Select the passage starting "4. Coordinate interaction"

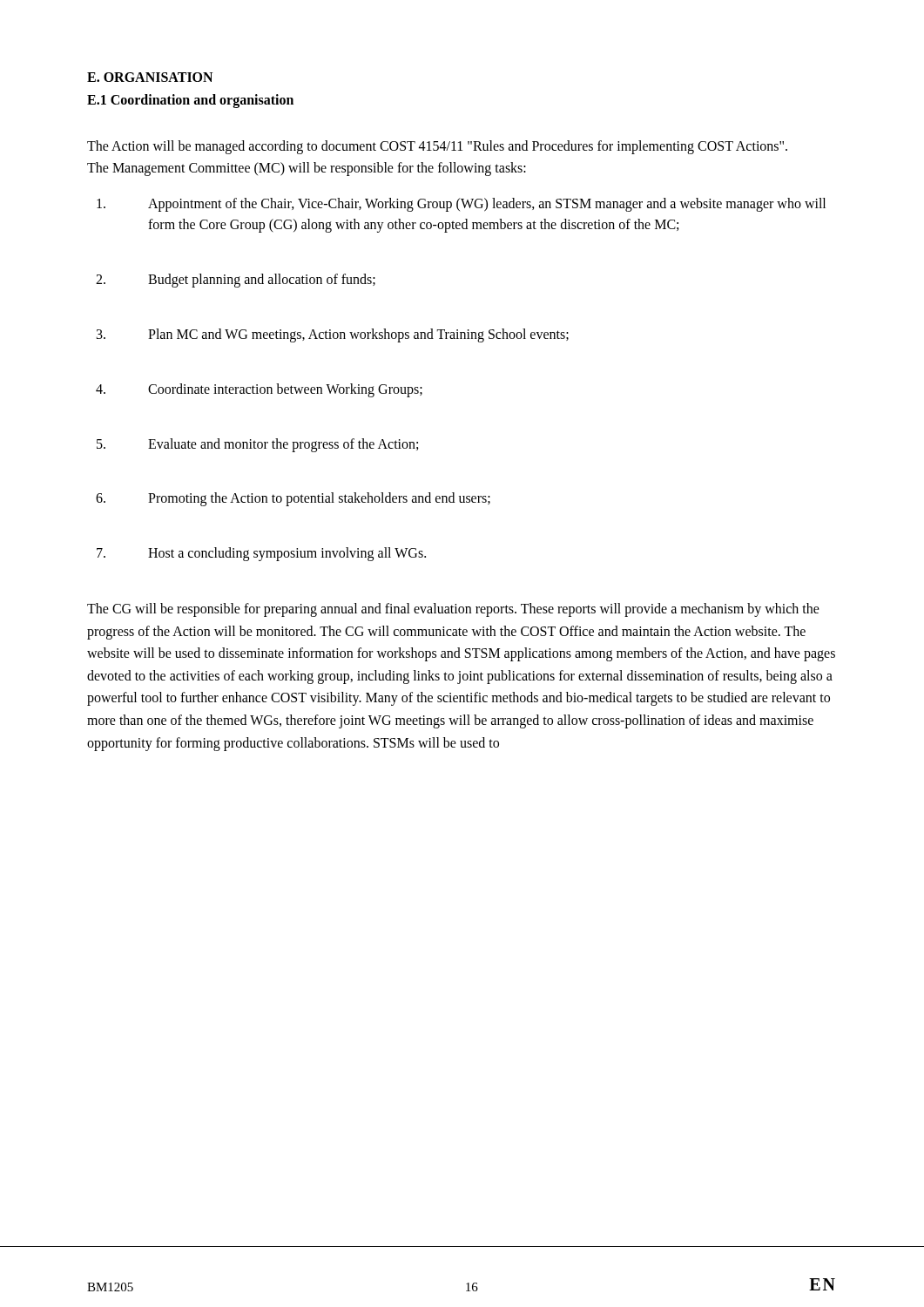coord(259,390)
